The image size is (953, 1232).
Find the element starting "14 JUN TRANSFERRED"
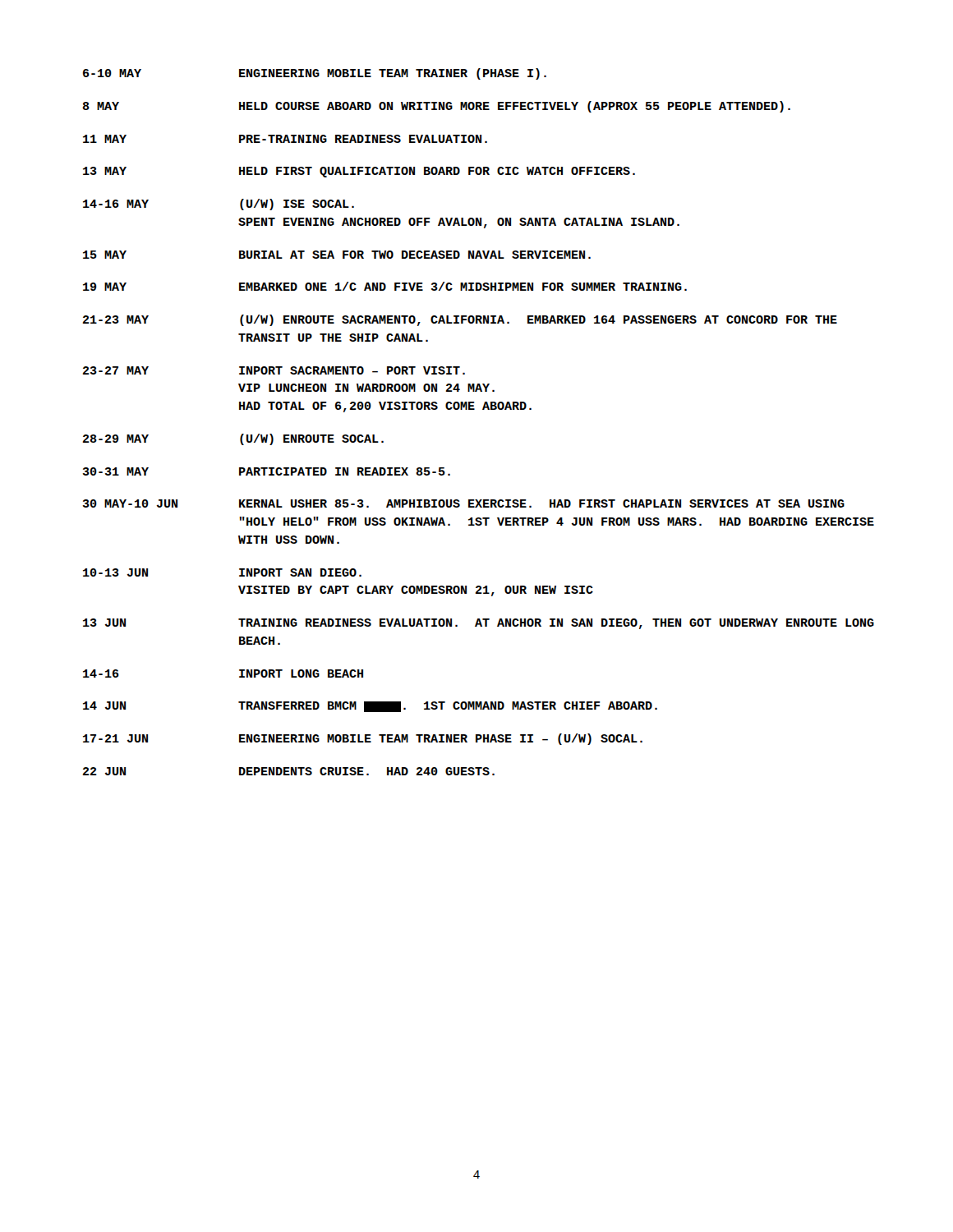[x=485, y=707]
